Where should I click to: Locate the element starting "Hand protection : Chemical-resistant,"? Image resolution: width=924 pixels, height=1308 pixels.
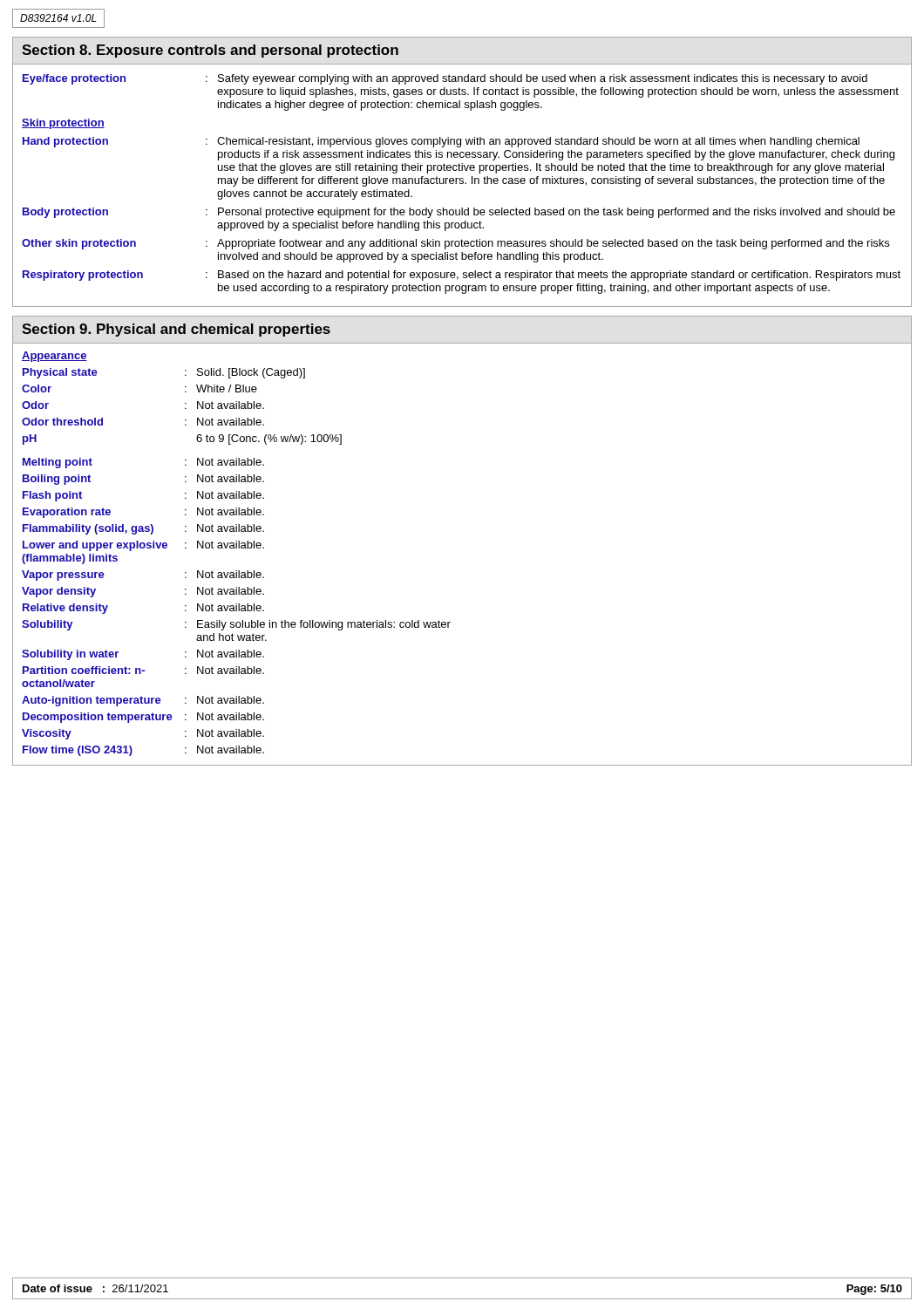(x=462, y=167)
